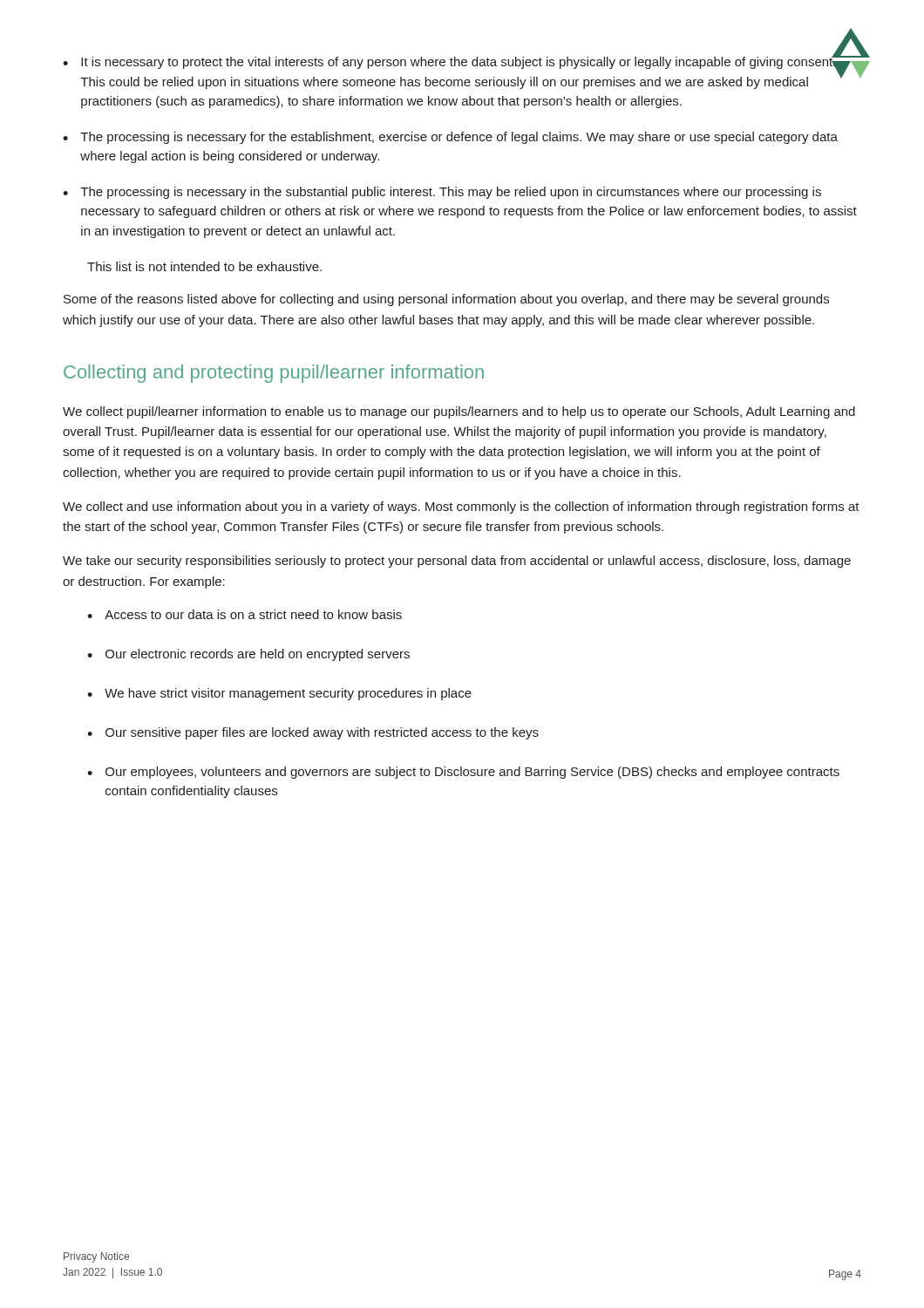This screenshot has width=924, height=1308.
Task: Navigate to the passage starting "Some of the reasons listed above"
Action: pos(446,309)
